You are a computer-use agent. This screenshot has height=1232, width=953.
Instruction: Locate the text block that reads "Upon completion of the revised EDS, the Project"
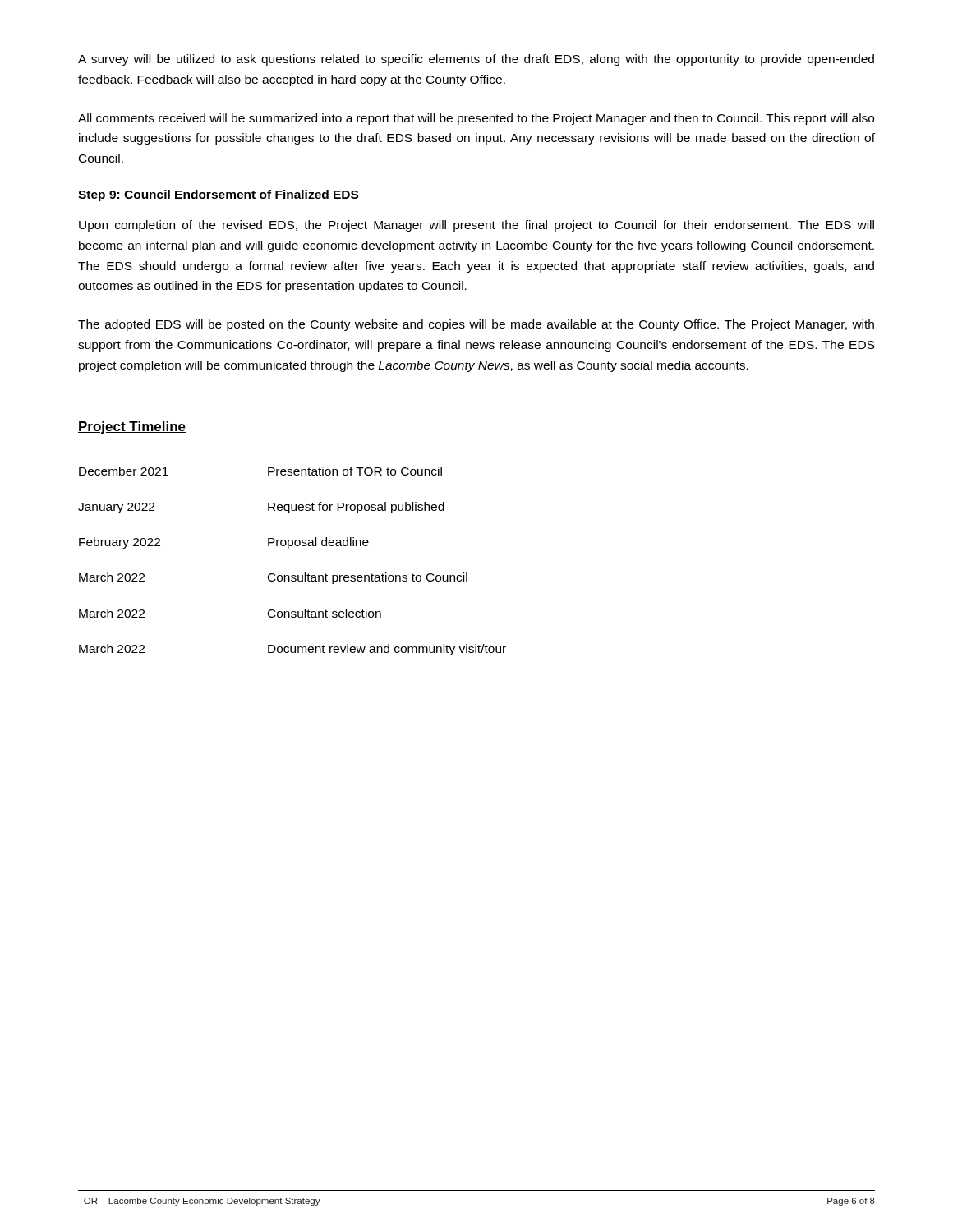tap(476, 255)
